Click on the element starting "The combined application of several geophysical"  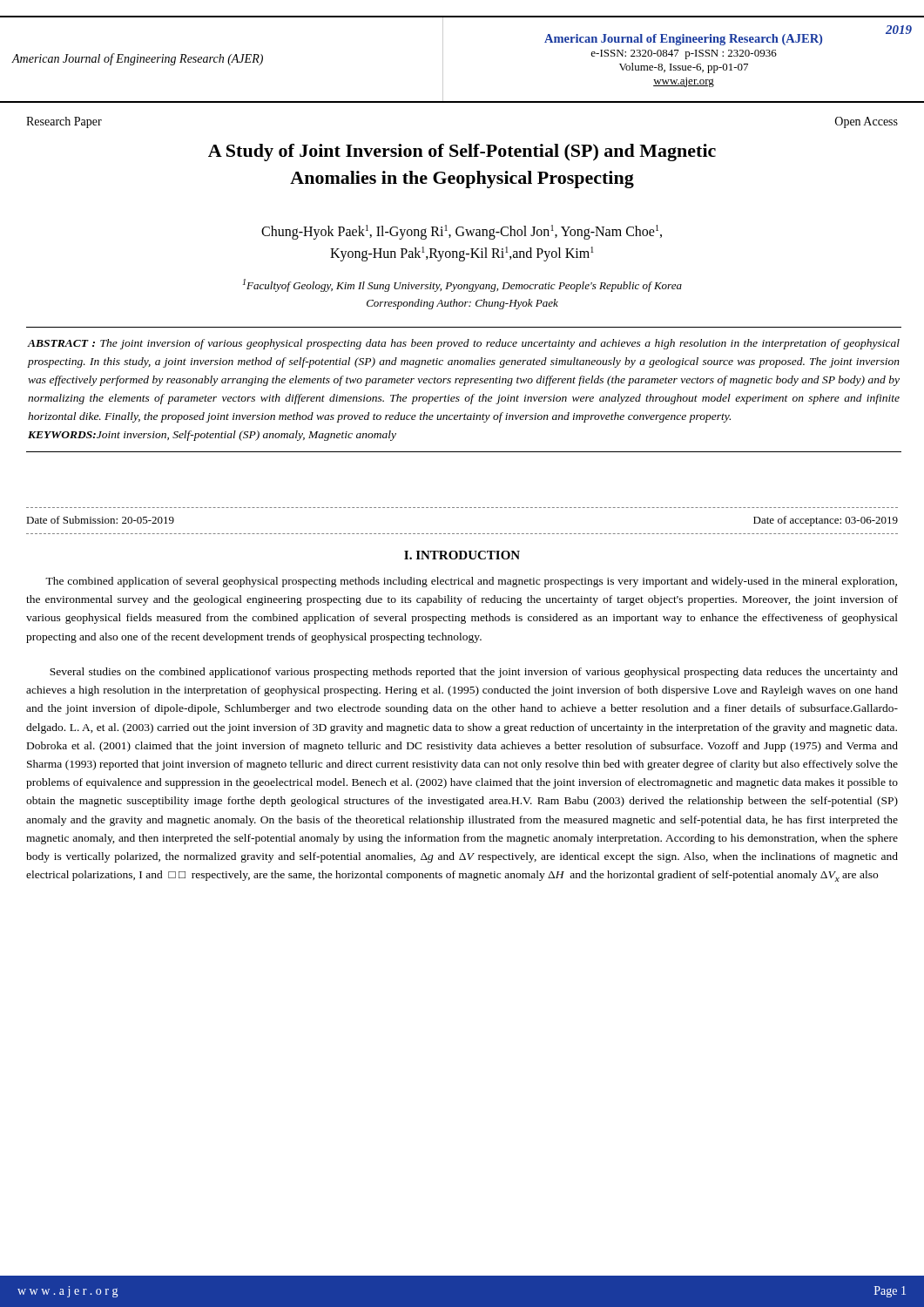pos(462,608)
